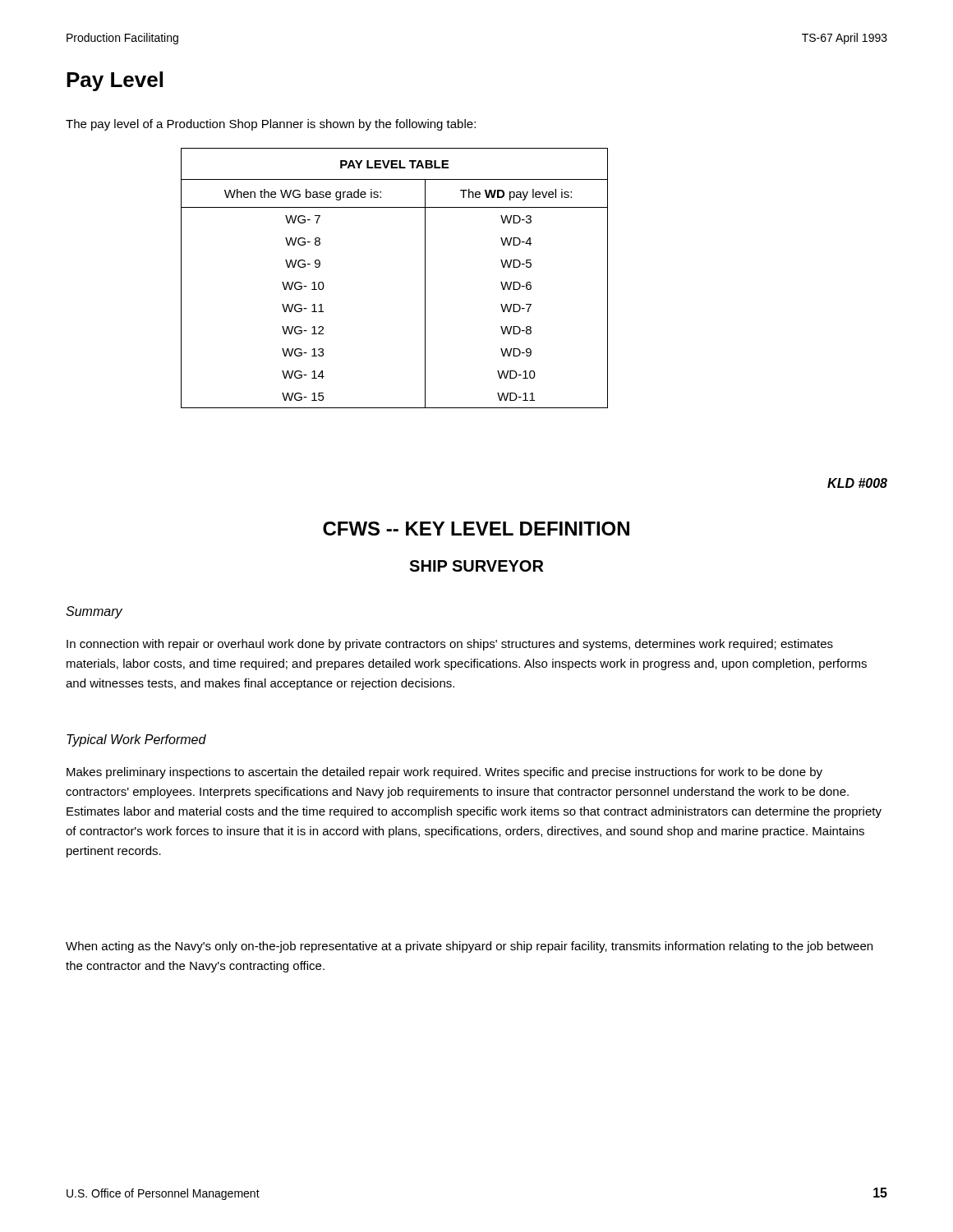Navigate to the block starting "CFWS -- KEY LEVEL DEFINITION"
Image resolution: width=953 pixels, height=1232 pixels.
point(476,529)
